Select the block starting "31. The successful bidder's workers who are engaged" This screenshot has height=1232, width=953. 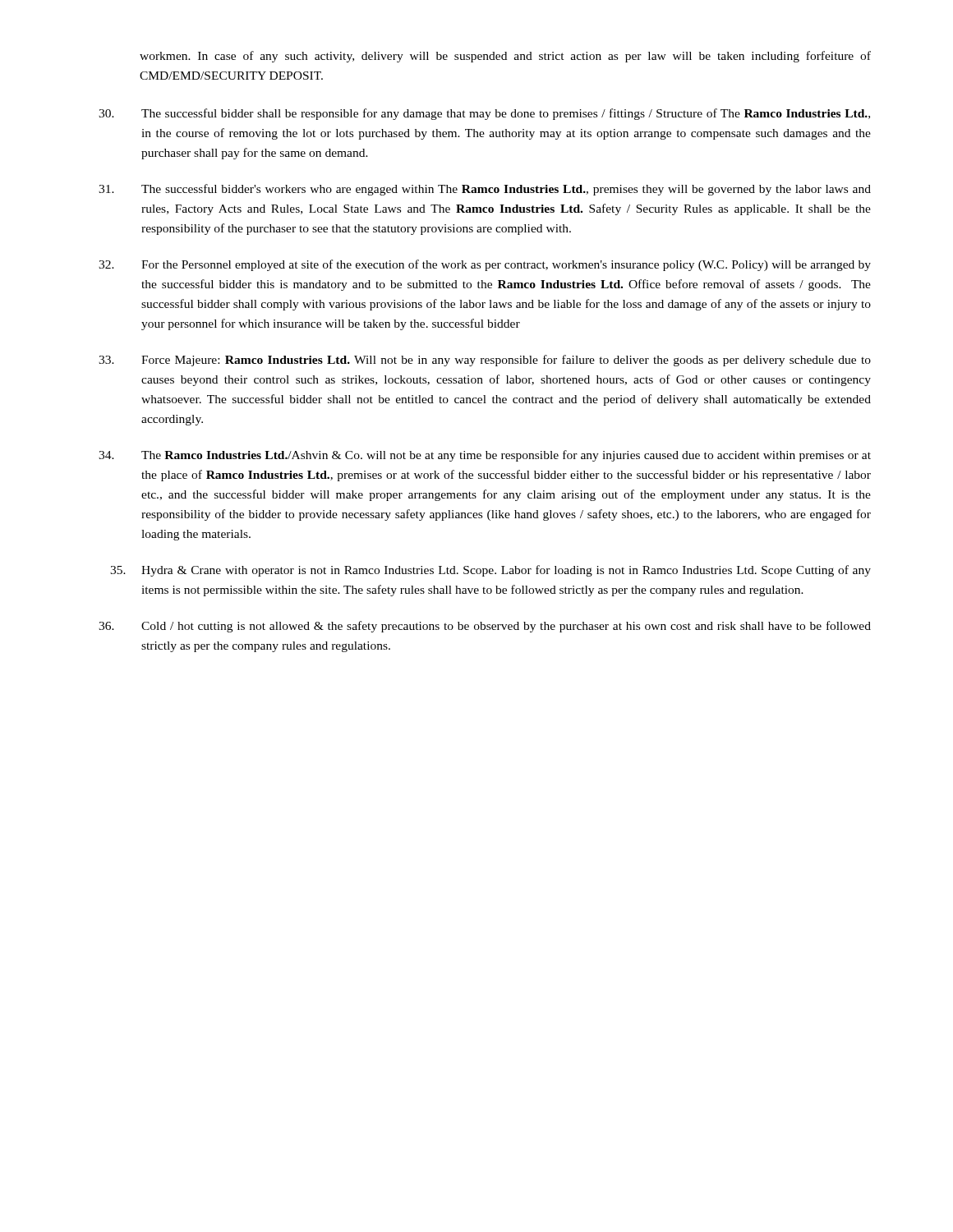point(485,208)
